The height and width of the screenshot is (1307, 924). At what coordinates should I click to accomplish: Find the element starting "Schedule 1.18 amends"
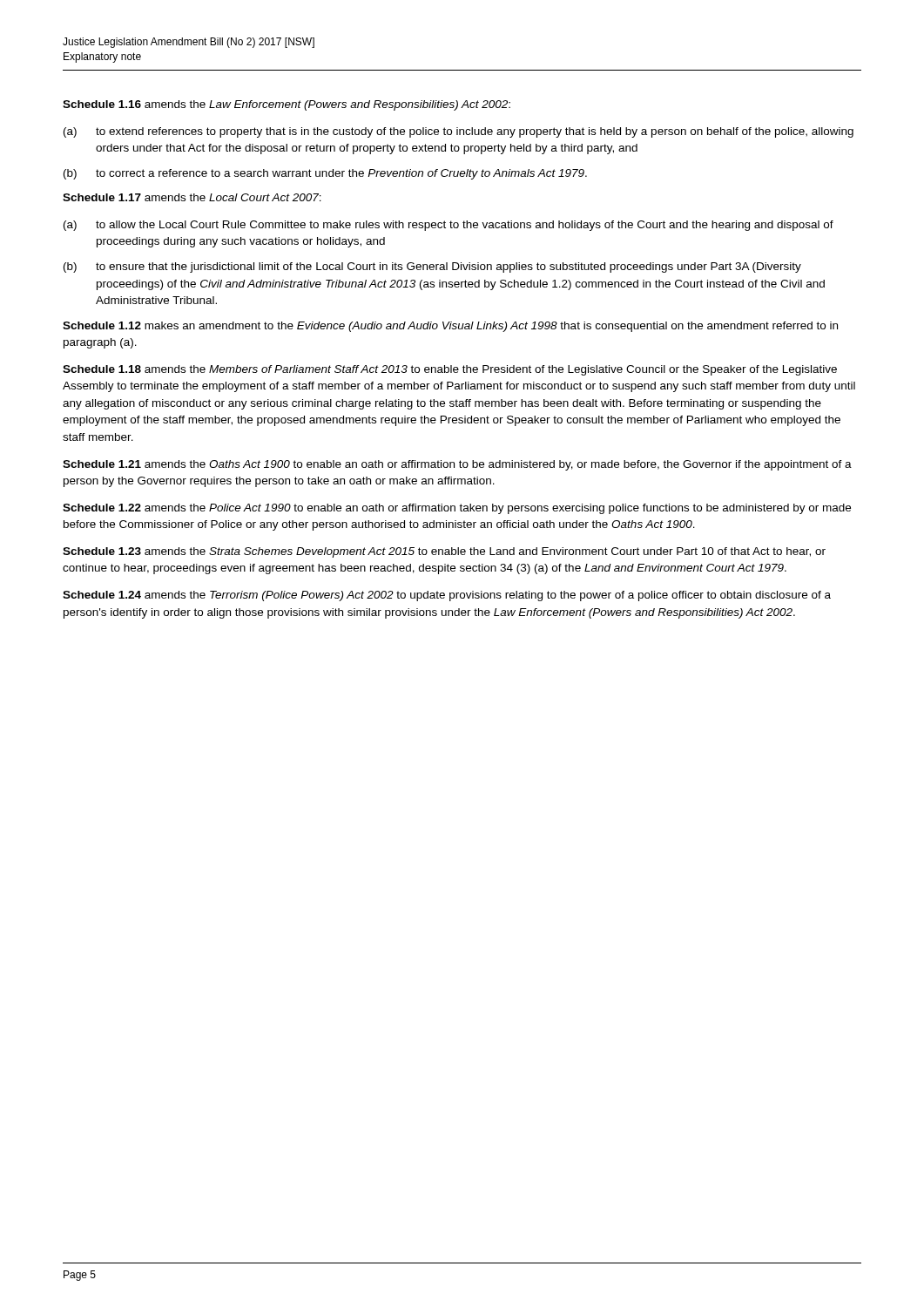point(459,403)
